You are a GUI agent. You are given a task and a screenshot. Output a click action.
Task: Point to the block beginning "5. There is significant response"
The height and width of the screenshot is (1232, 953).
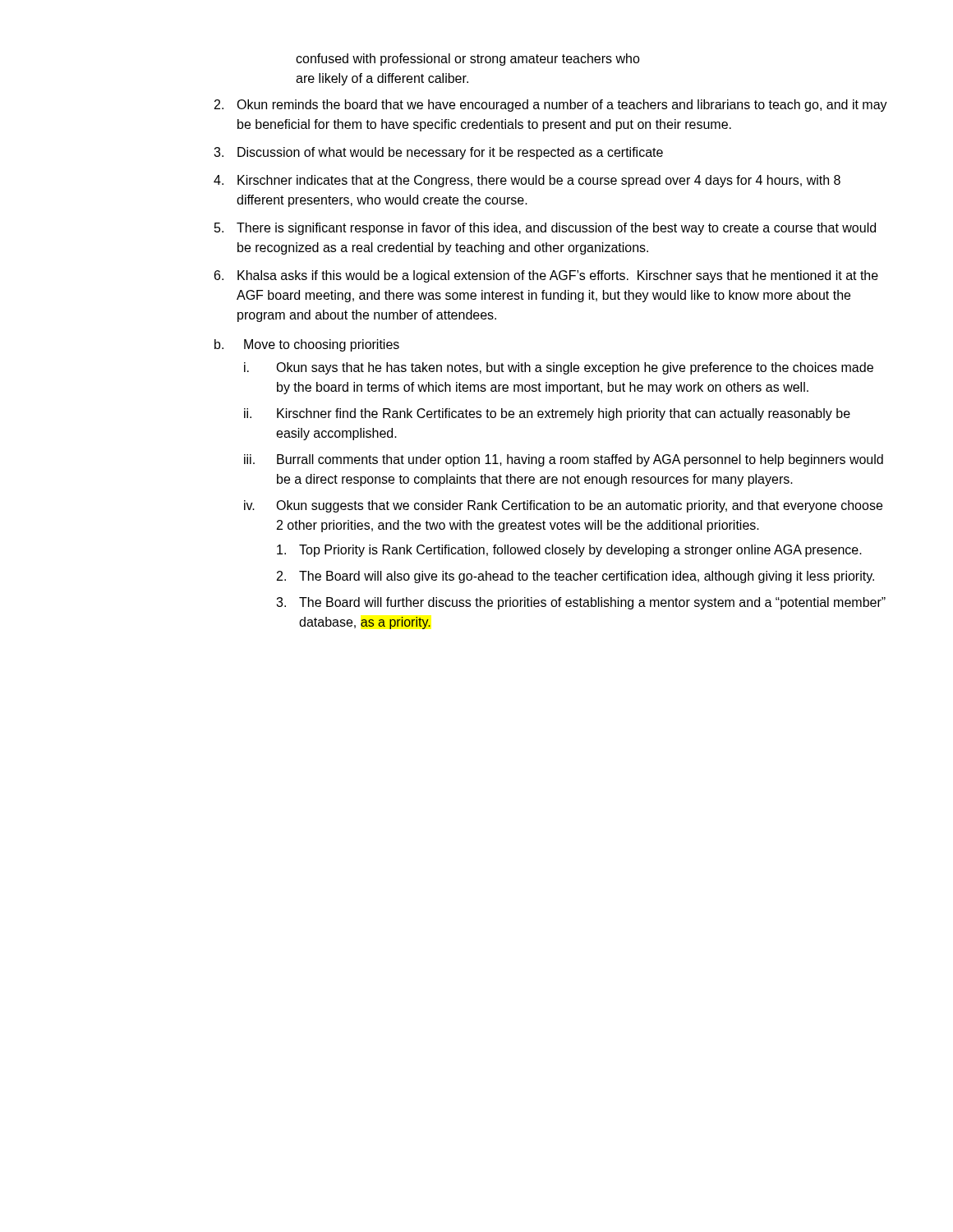tap(550, 238)
